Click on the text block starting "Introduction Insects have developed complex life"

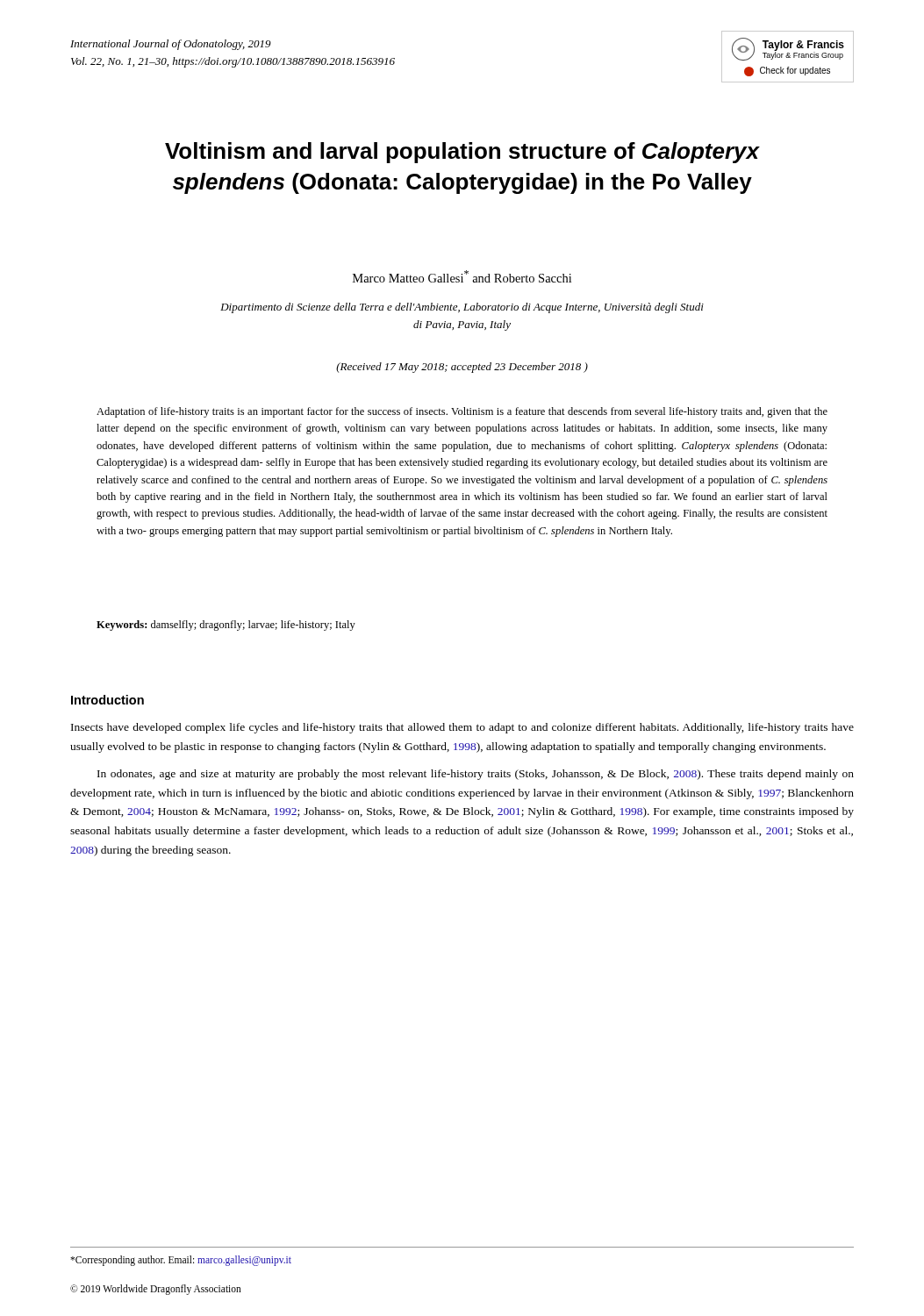point(462,776)
